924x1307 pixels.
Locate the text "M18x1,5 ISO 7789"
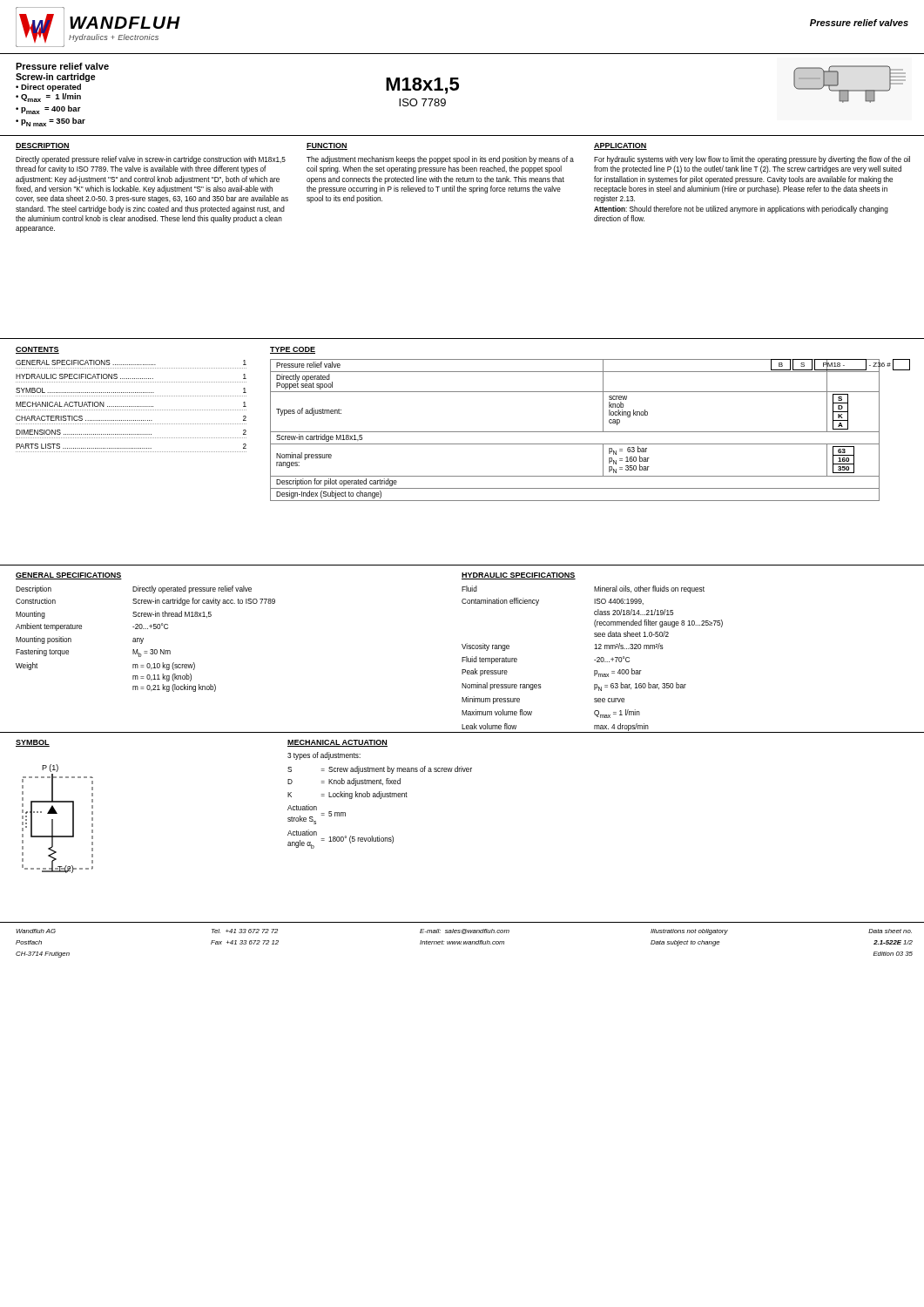coord(422,91)
